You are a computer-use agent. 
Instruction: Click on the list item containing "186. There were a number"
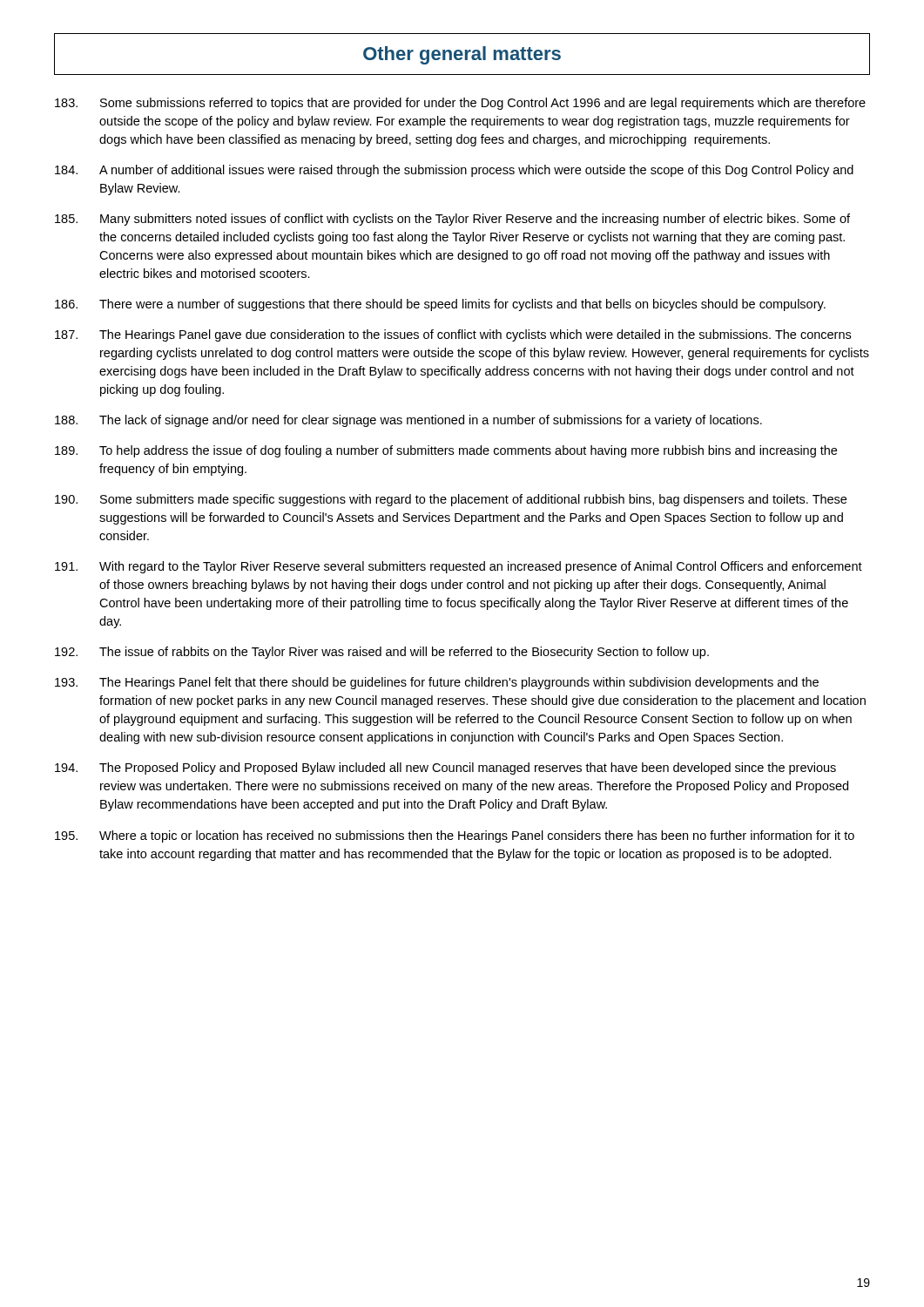[x=462, y=305]
